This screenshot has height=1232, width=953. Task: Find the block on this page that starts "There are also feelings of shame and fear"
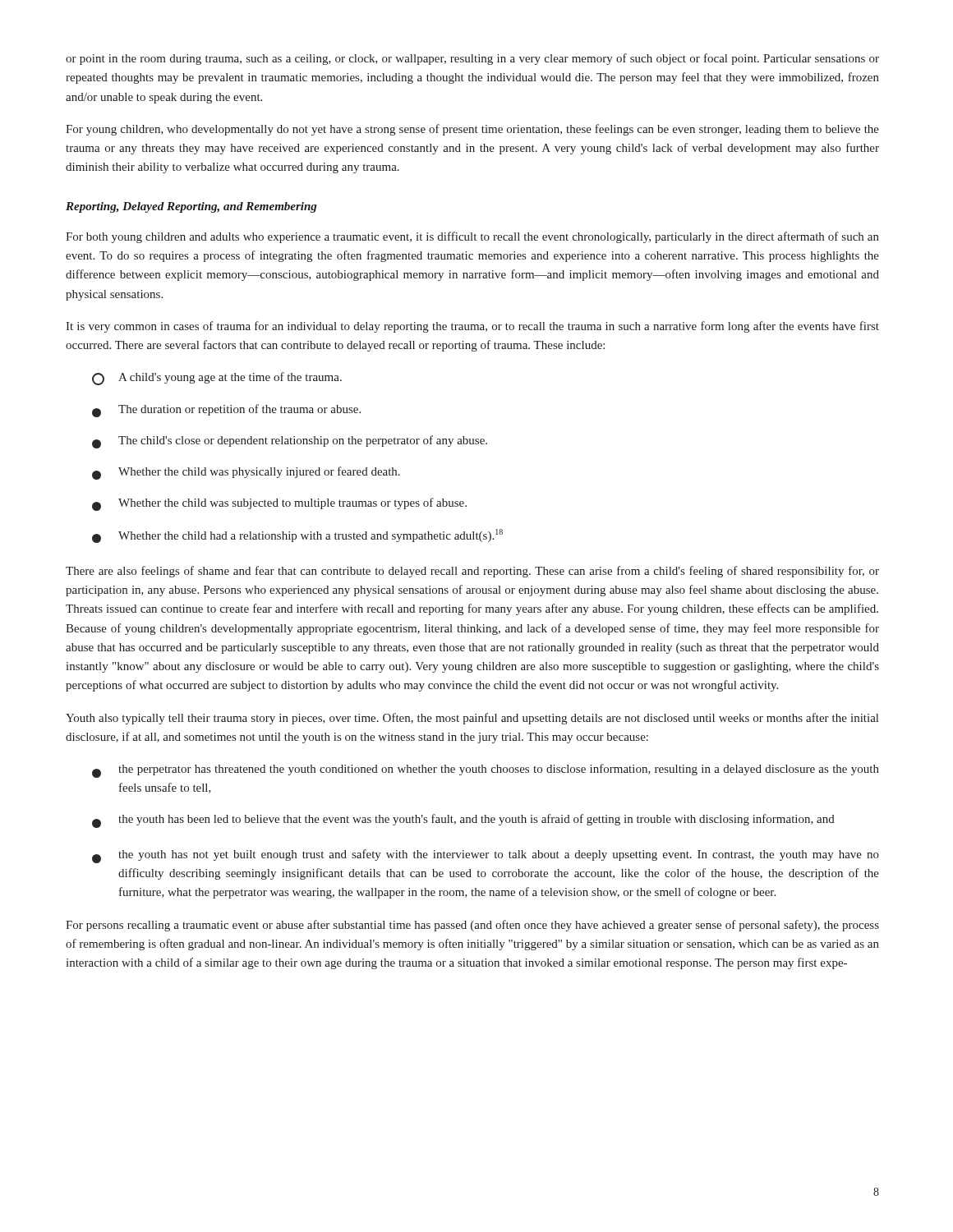[x=472, y=628]
